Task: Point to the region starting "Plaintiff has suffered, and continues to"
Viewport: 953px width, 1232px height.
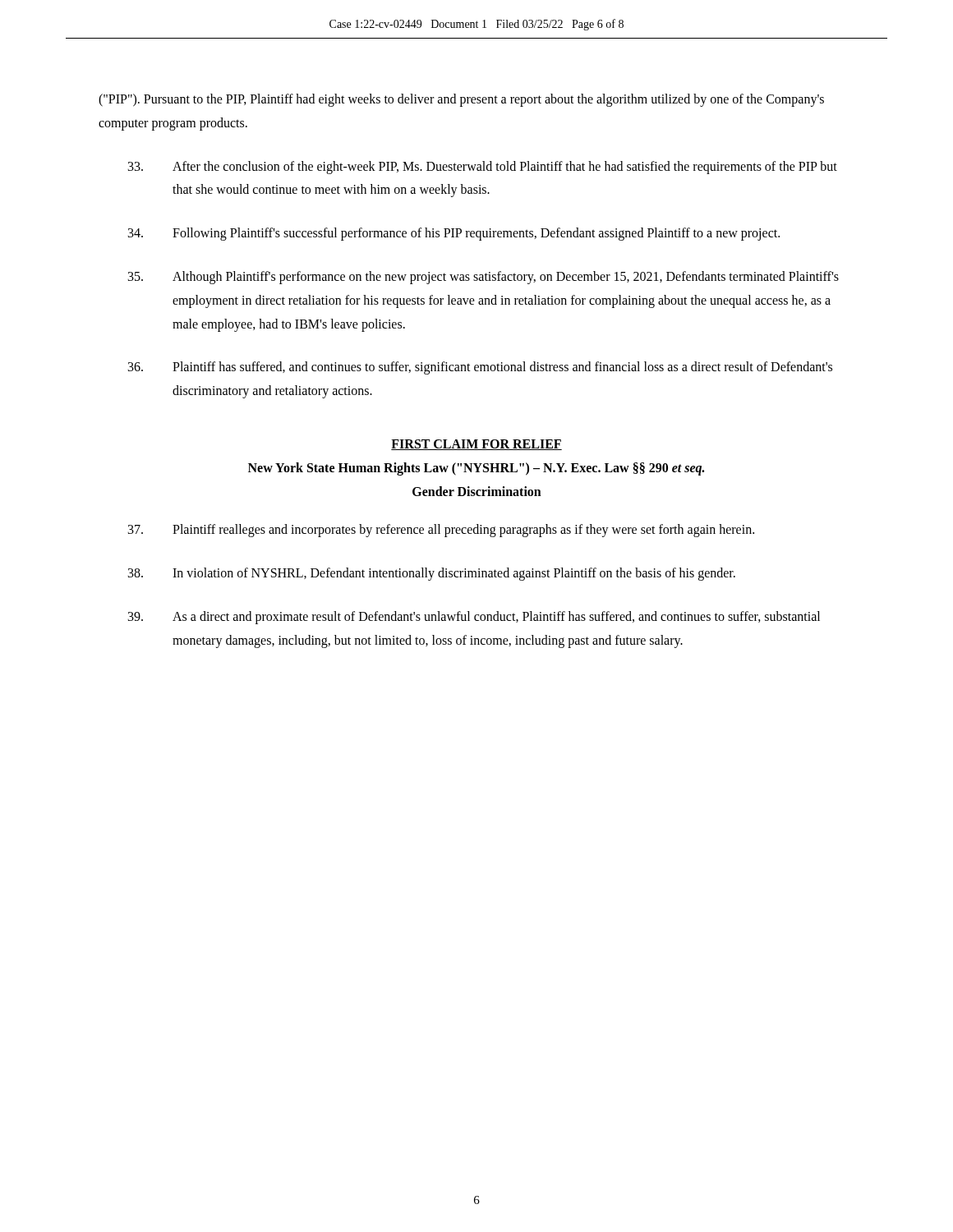Action: (x=476, y=380)
